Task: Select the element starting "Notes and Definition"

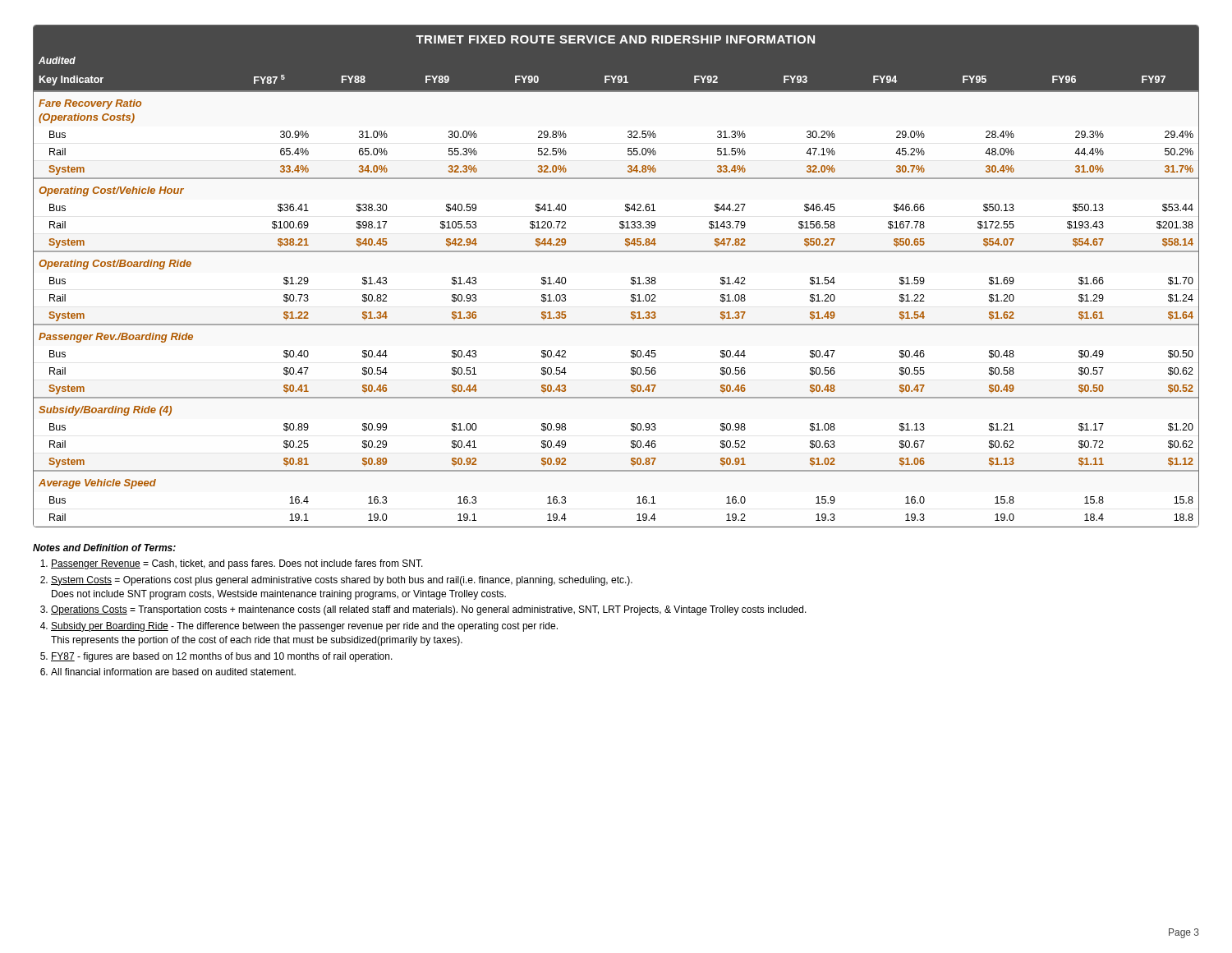Action: [616, 611]
